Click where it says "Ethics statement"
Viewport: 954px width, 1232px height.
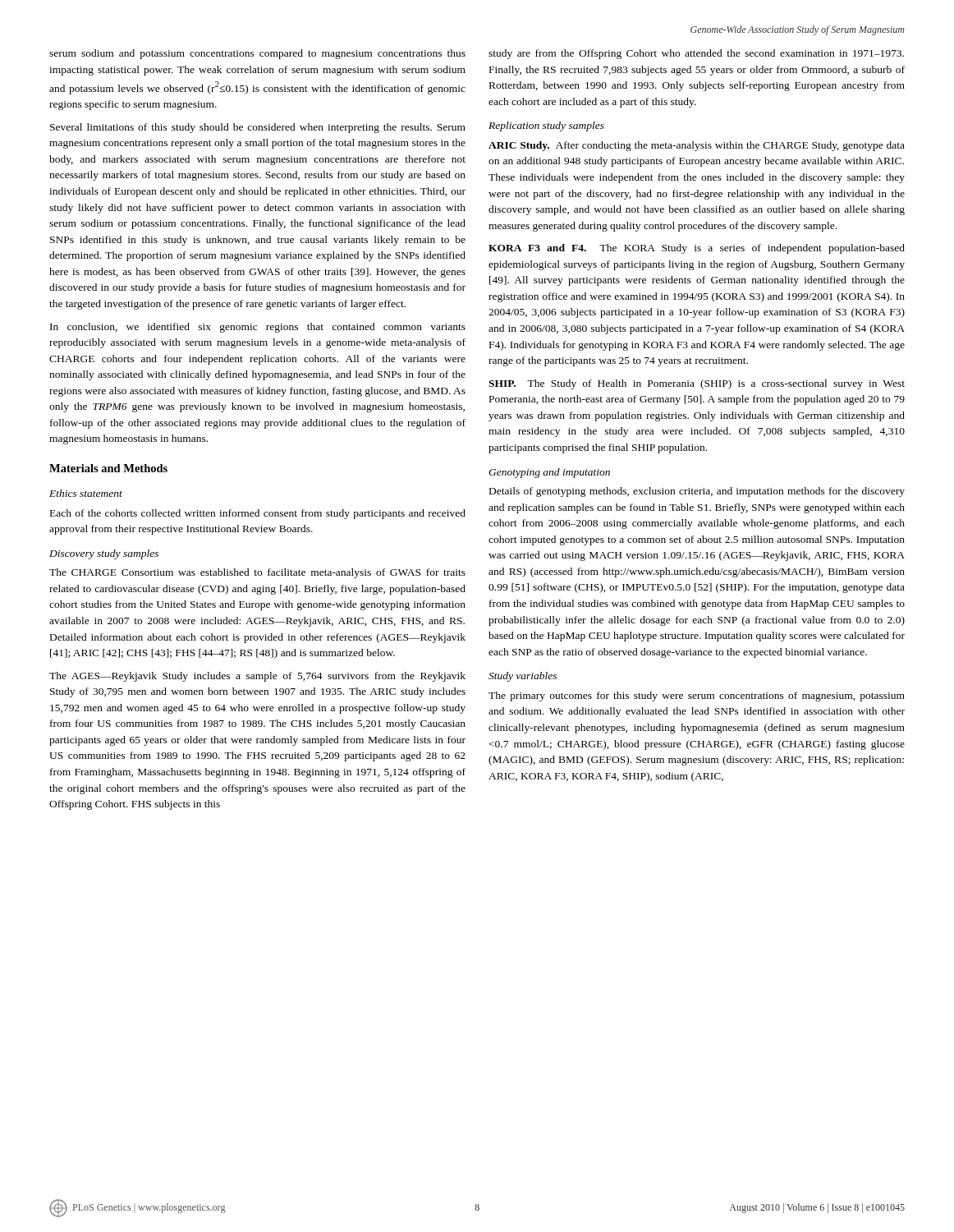pyautogui.click(x=86, y=493)
